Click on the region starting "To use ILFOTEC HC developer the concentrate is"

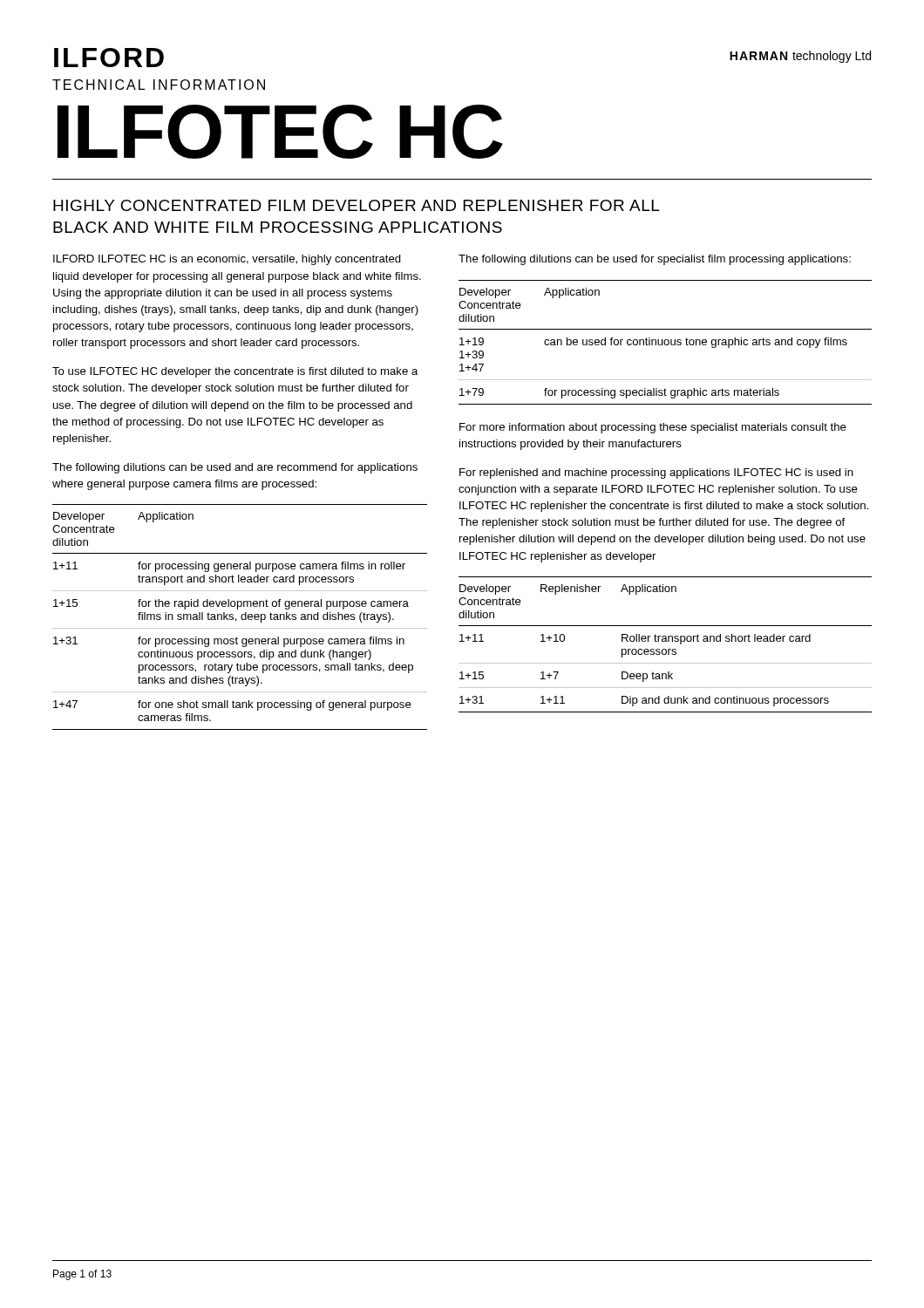coord(235,405)
